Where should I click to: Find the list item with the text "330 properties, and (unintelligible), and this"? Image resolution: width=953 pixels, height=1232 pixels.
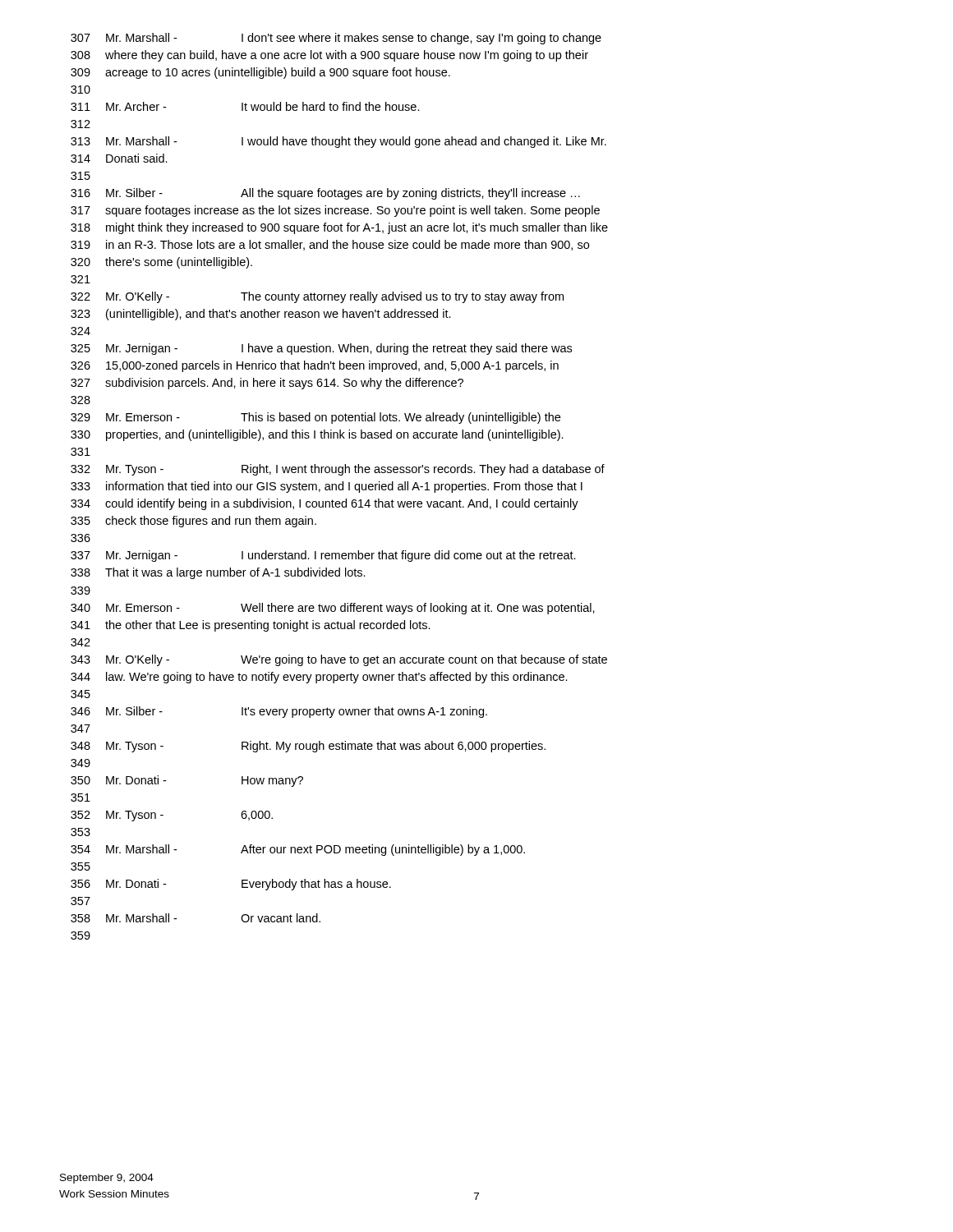pos(476,435)
